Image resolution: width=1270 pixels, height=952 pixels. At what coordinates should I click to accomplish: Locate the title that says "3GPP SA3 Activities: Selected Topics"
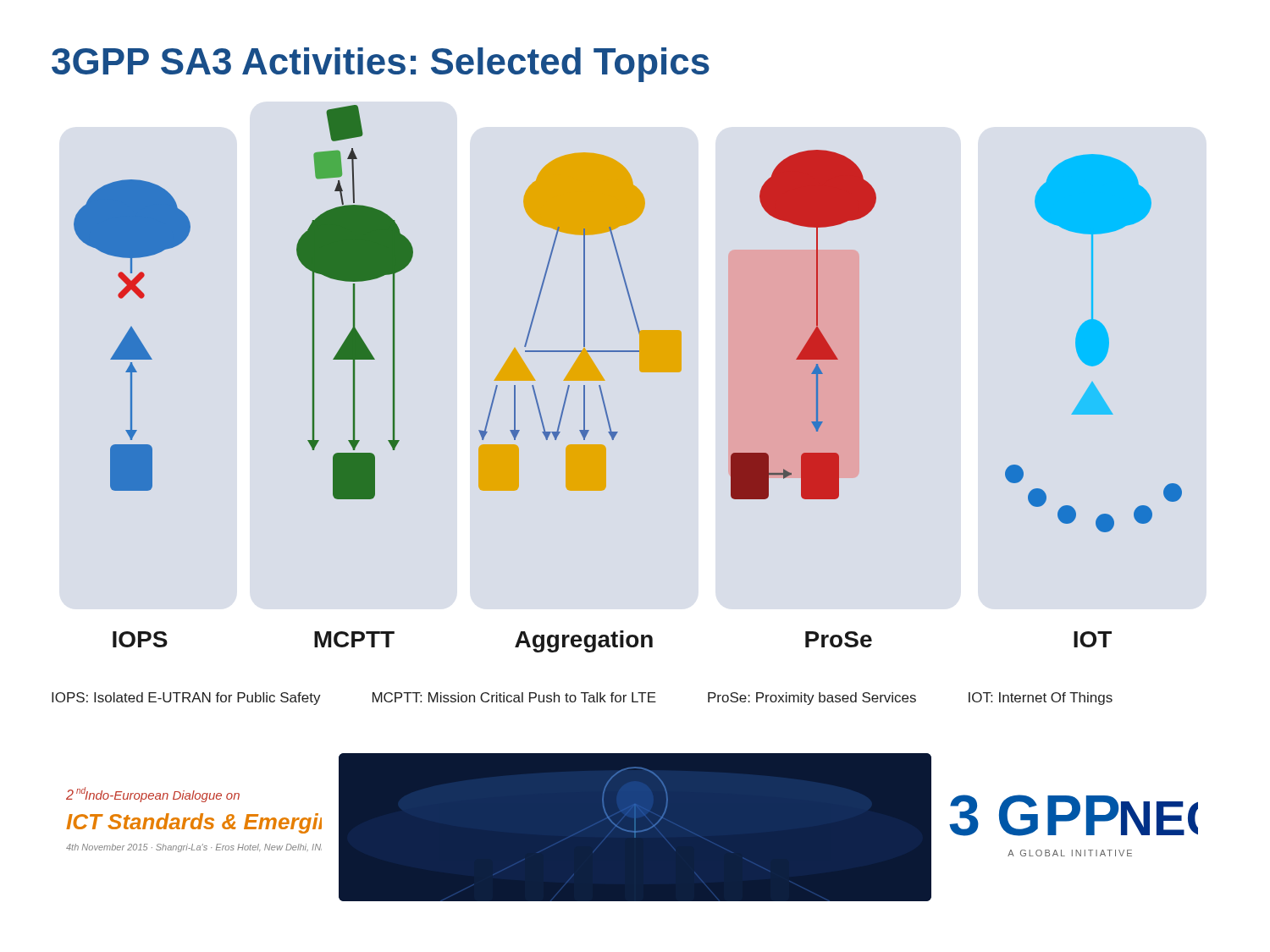click(381, 61)
